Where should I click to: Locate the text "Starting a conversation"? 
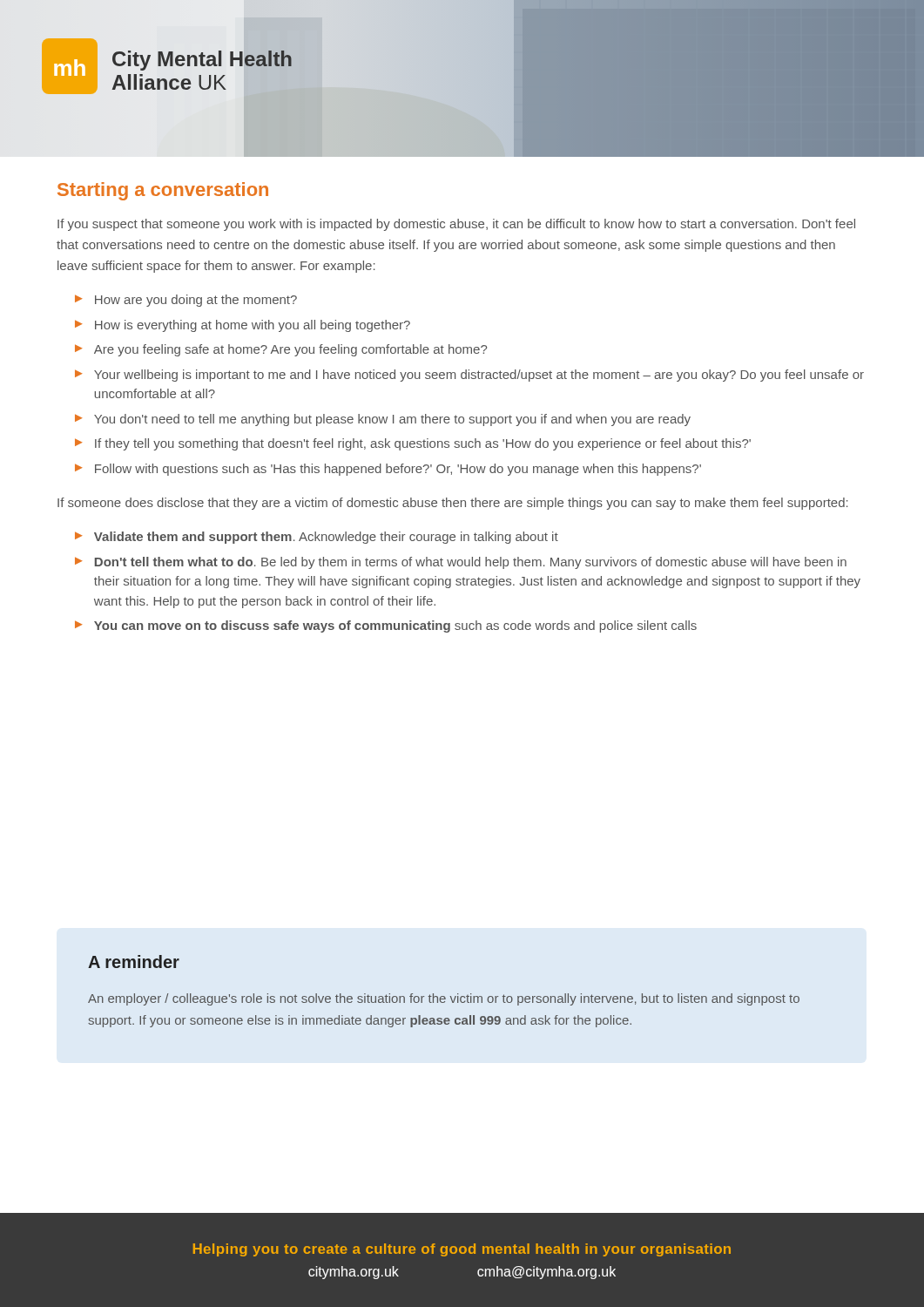click(x=163, y=190)
